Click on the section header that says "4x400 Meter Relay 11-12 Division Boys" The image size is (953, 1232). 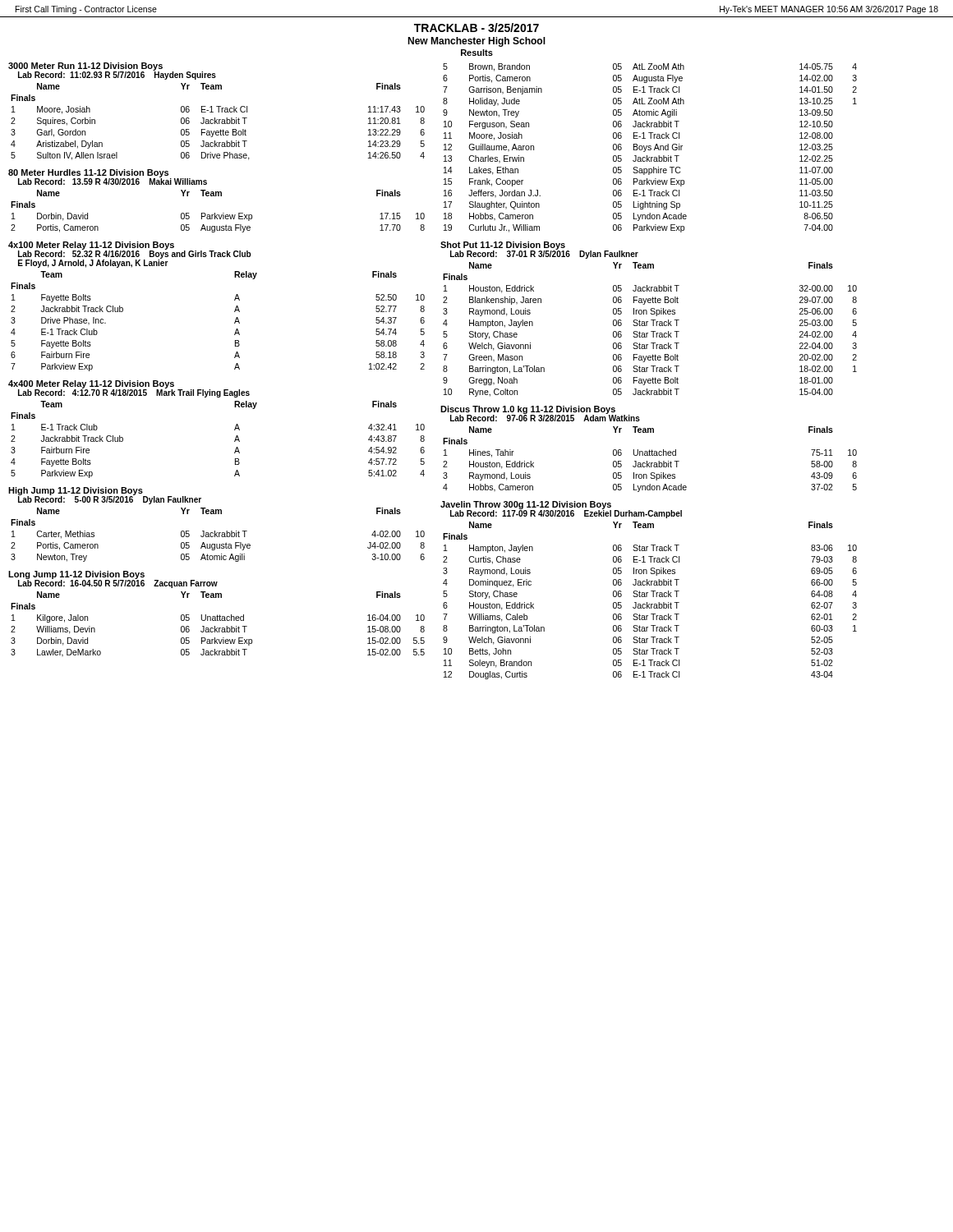pyautogui.click(x=91, y=384)
